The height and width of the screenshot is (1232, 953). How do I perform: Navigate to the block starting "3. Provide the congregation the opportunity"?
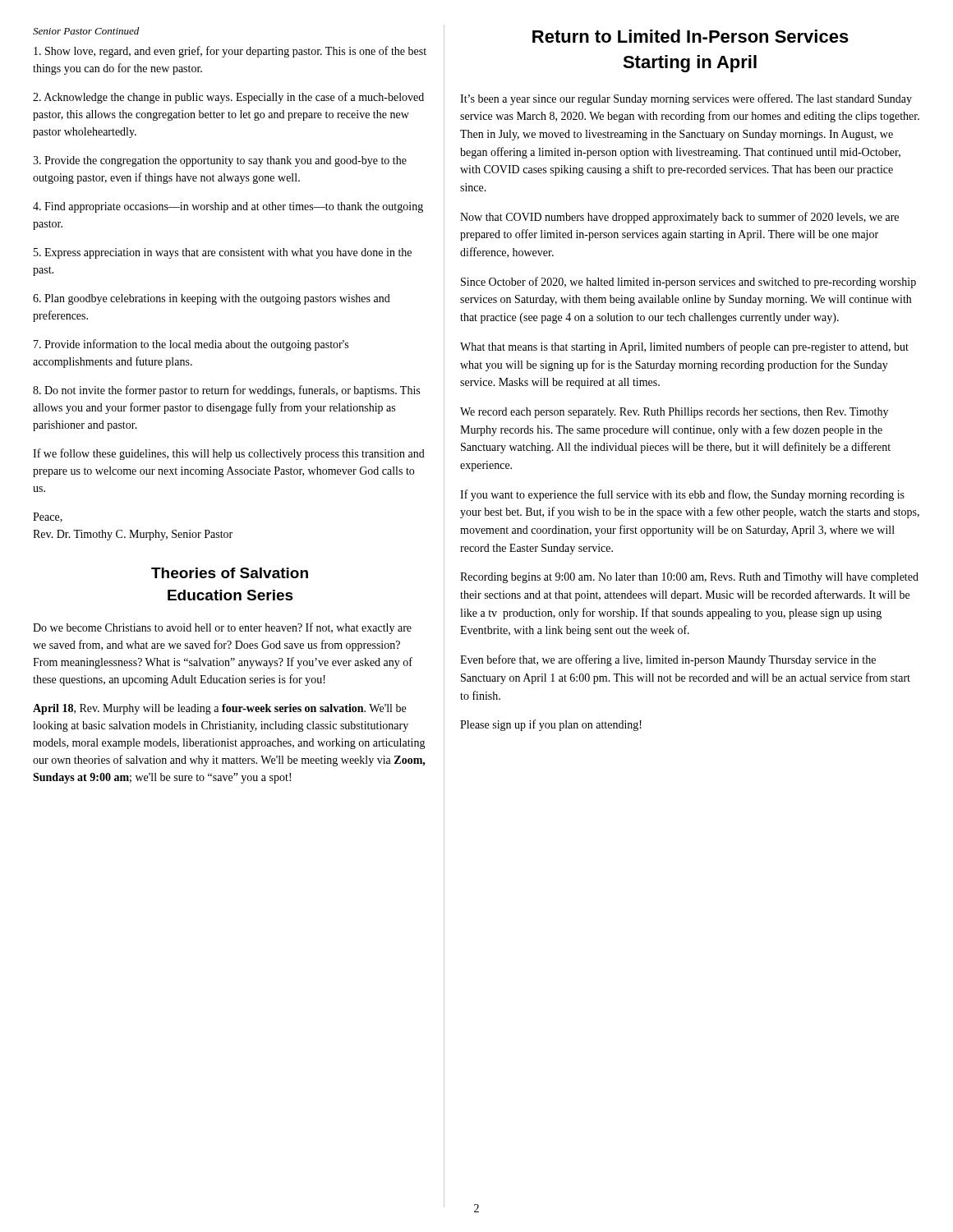pyautogui.click(x=230, y=169)
